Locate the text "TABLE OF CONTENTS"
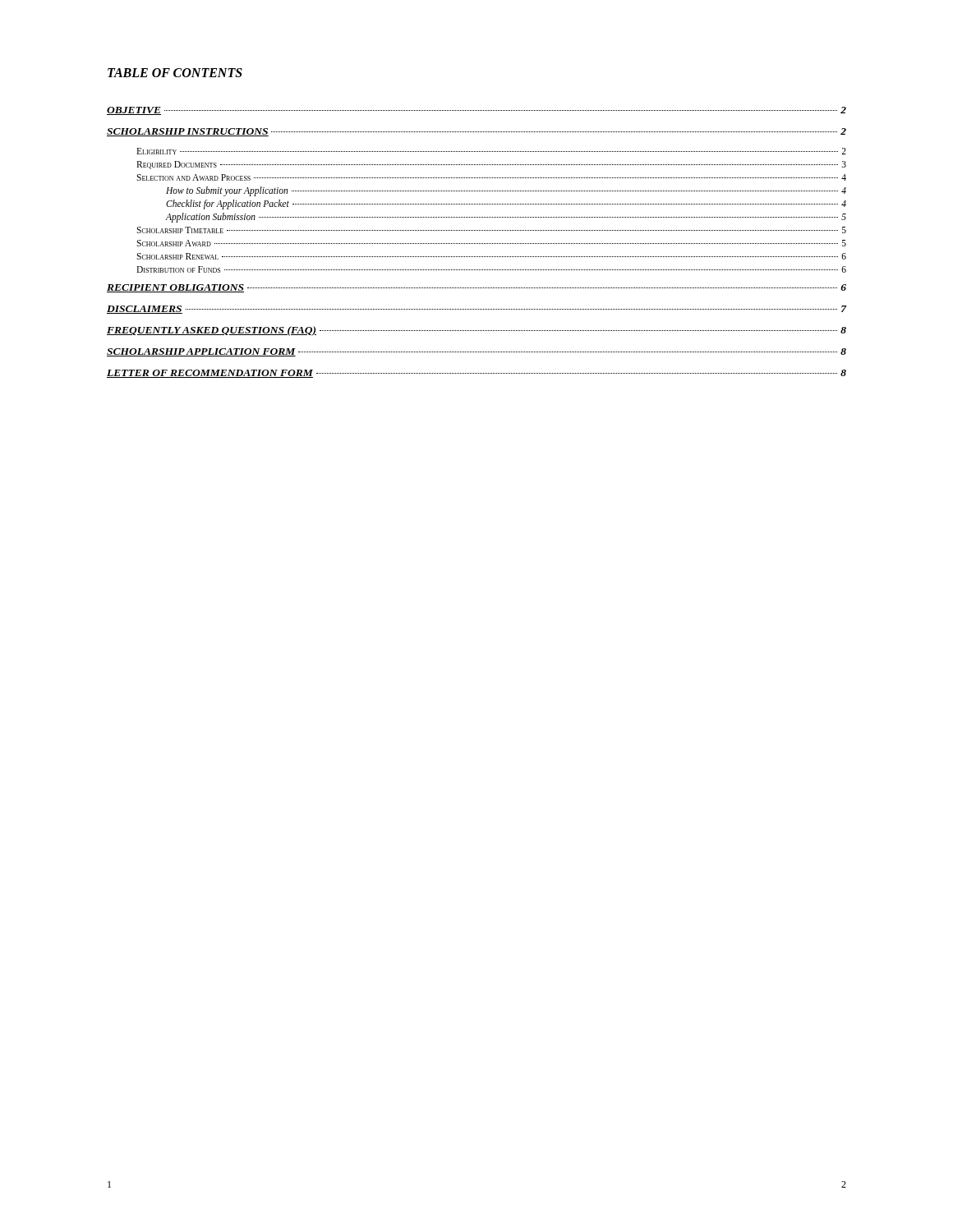The image size is (953, 1232). pyautogui.click(x=175, y=73)
